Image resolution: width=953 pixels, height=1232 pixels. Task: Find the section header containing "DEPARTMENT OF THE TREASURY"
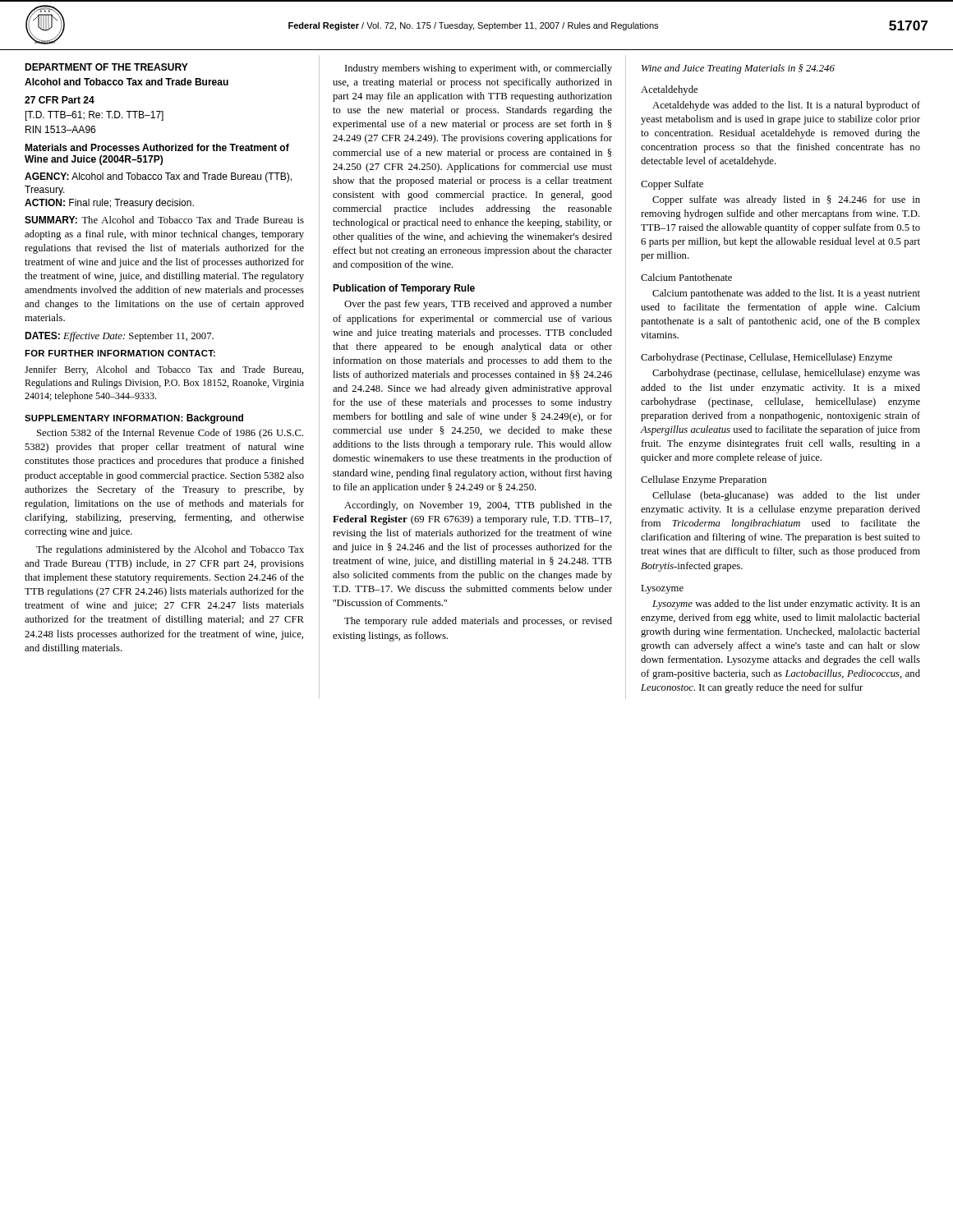tap(106, 67)
